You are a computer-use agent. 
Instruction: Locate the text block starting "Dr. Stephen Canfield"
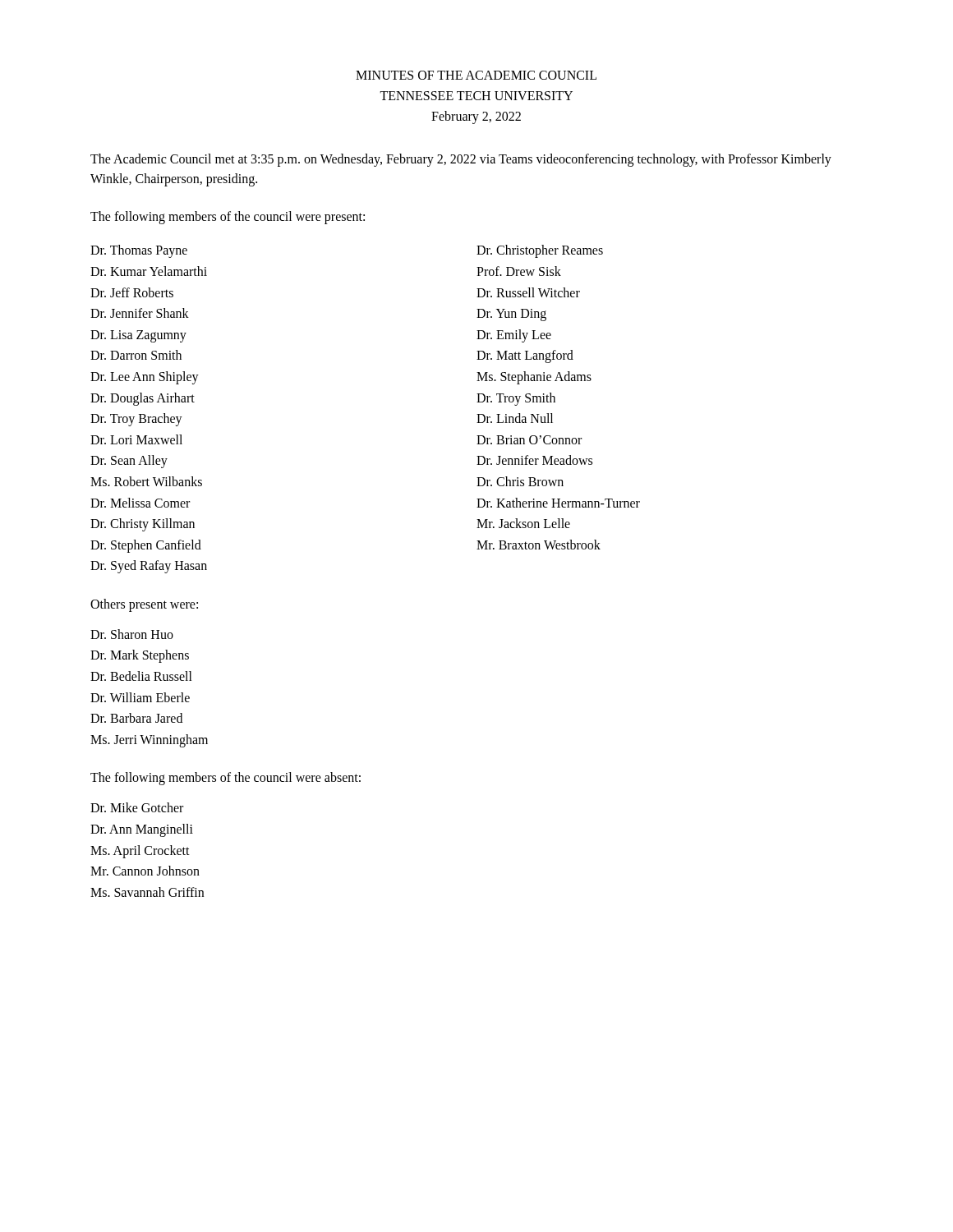[x=146, y=545]
